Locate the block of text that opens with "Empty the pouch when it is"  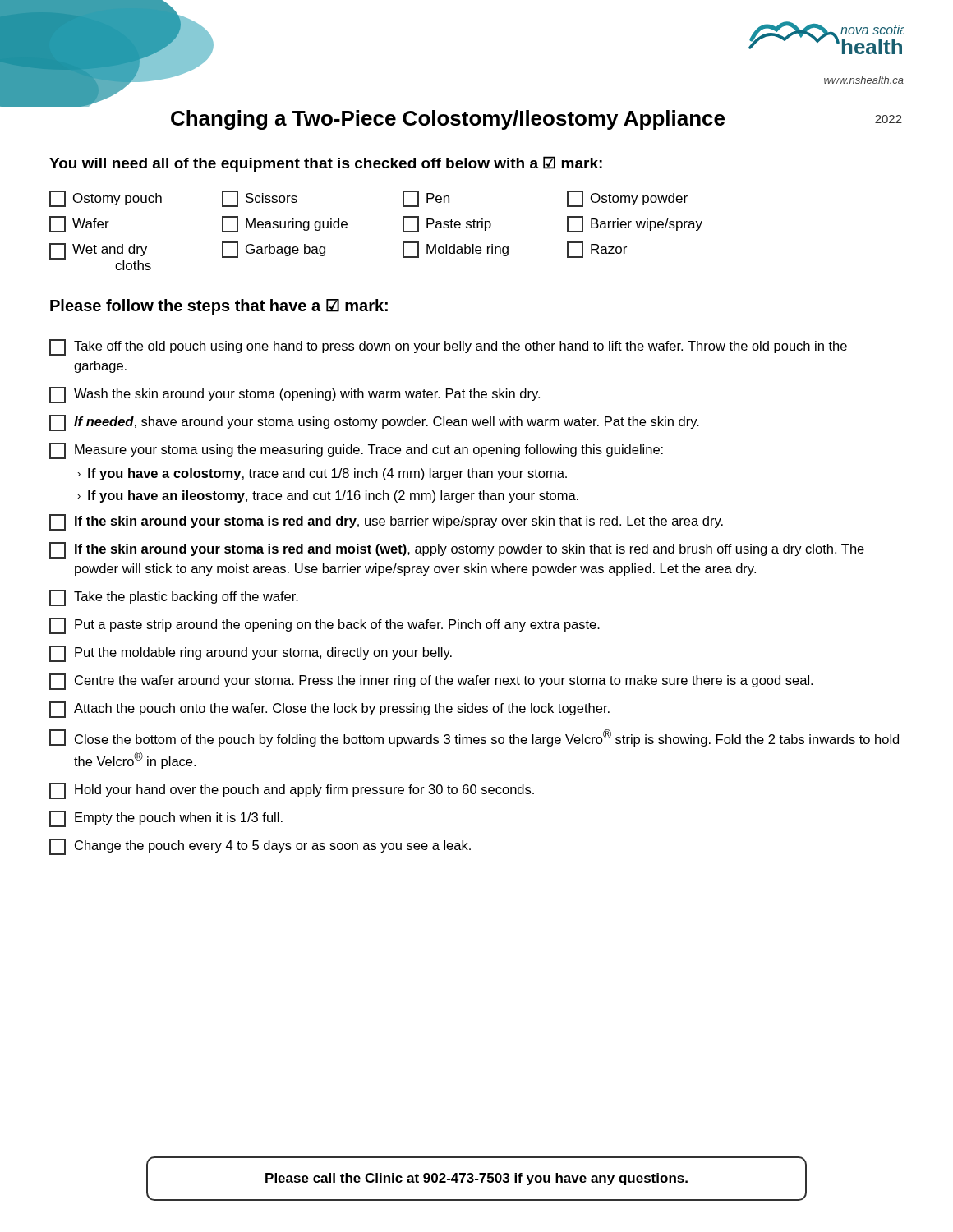[x=166, y=818]
